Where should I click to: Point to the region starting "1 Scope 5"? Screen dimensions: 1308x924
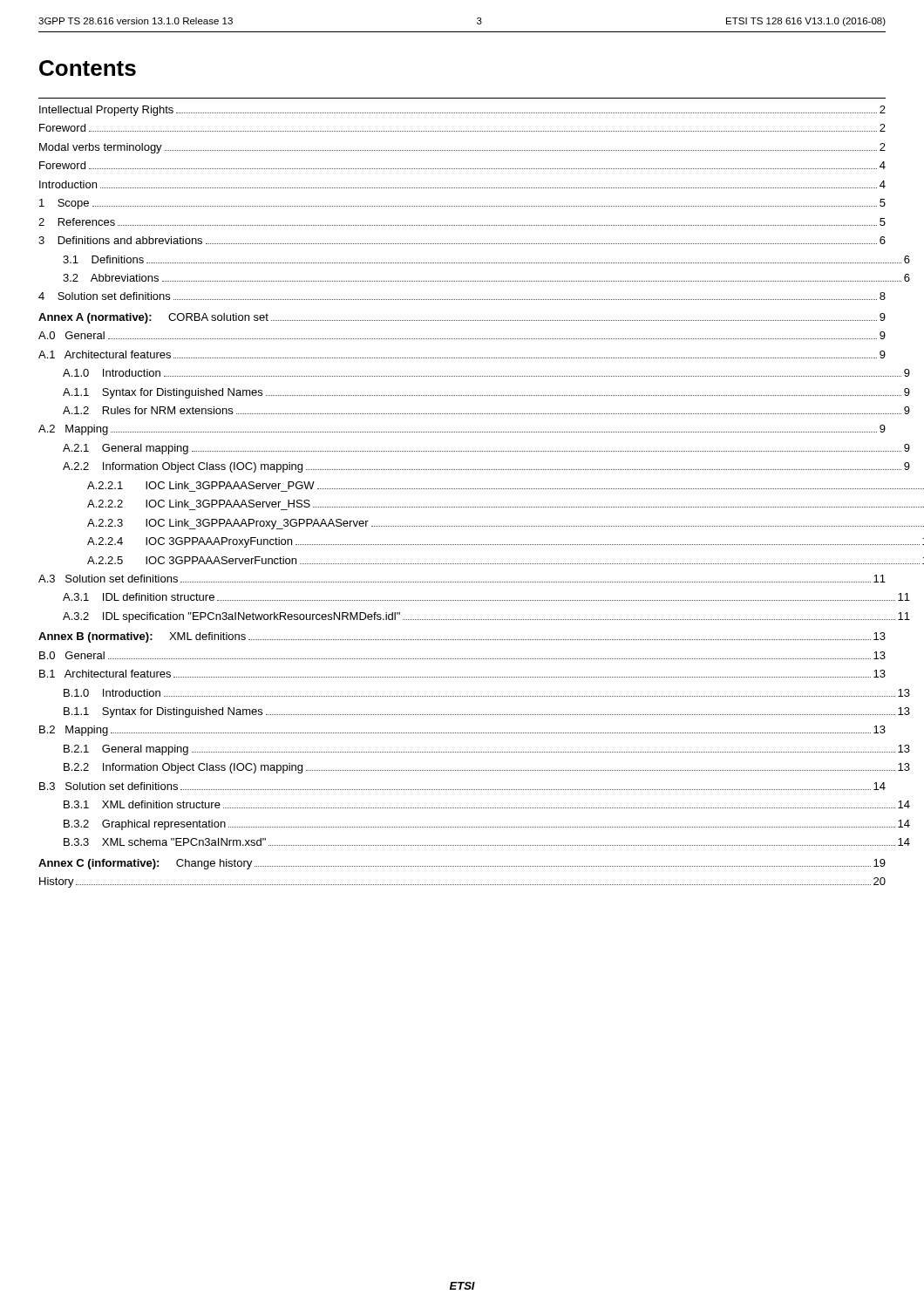pyautogui.click(x=462, y=203)
